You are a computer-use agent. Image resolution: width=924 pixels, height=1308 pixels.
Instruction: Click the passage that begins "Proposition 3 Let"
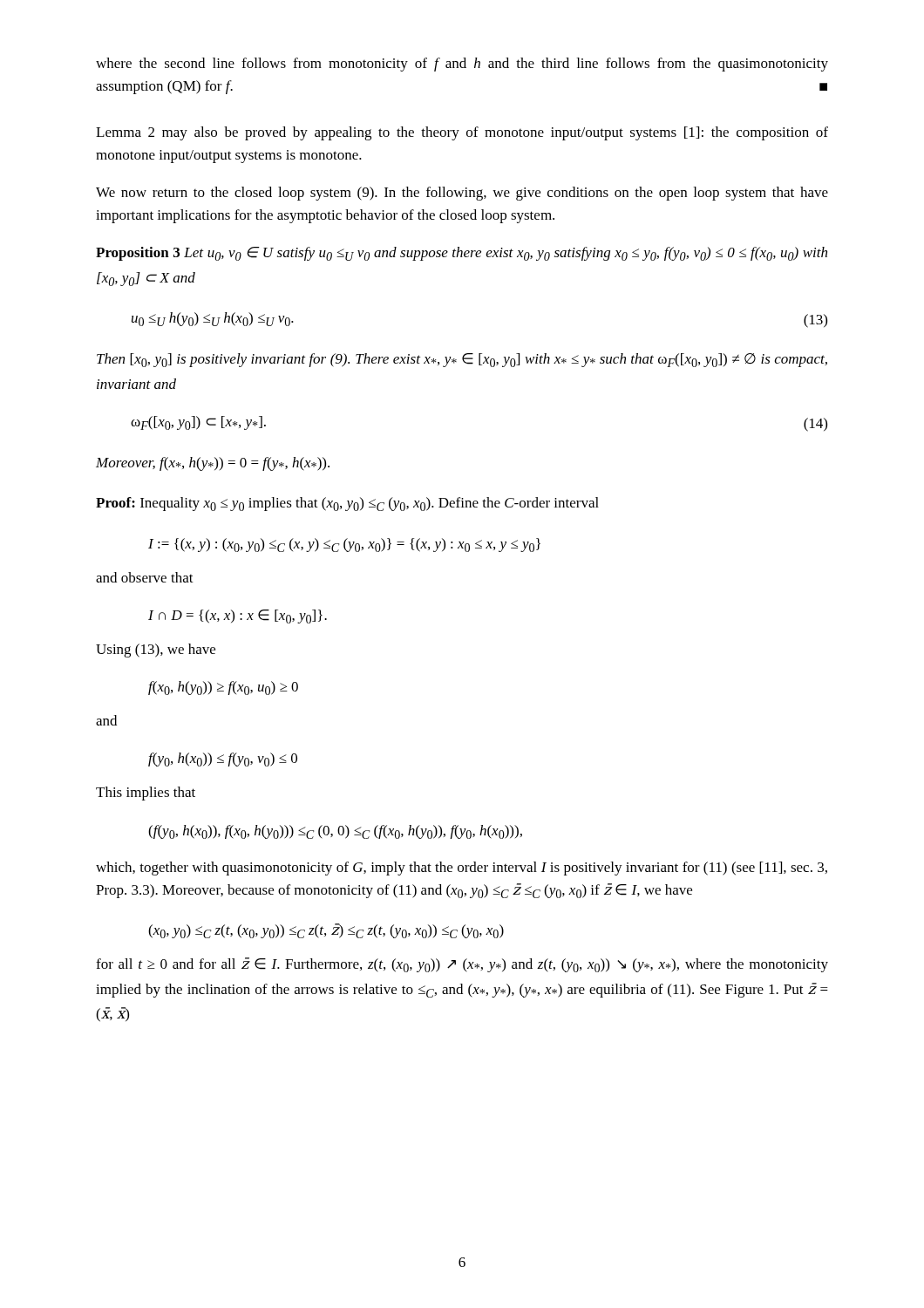pos(462,266)
